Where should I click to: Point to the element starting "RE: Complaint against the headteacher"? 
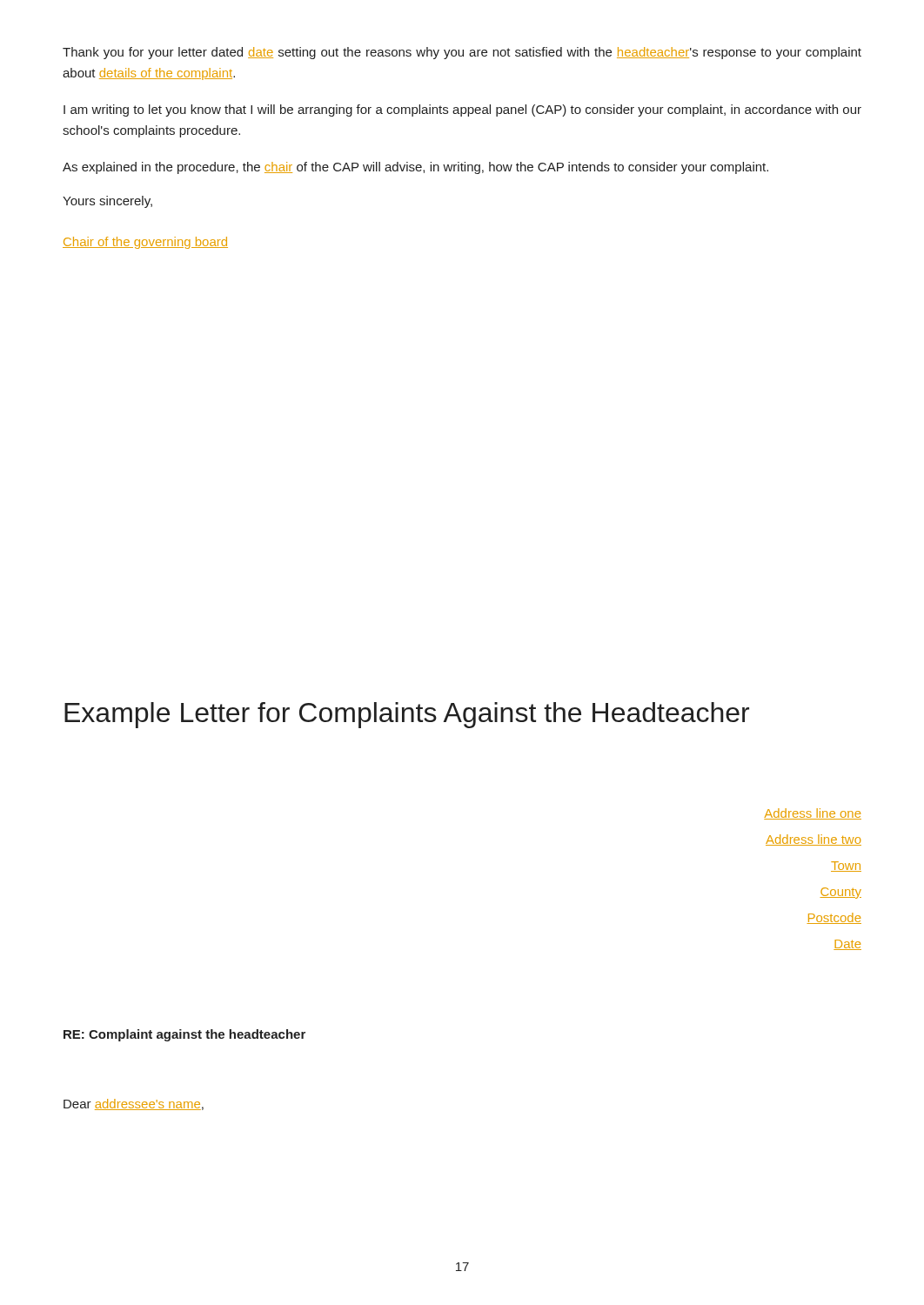184,1034
